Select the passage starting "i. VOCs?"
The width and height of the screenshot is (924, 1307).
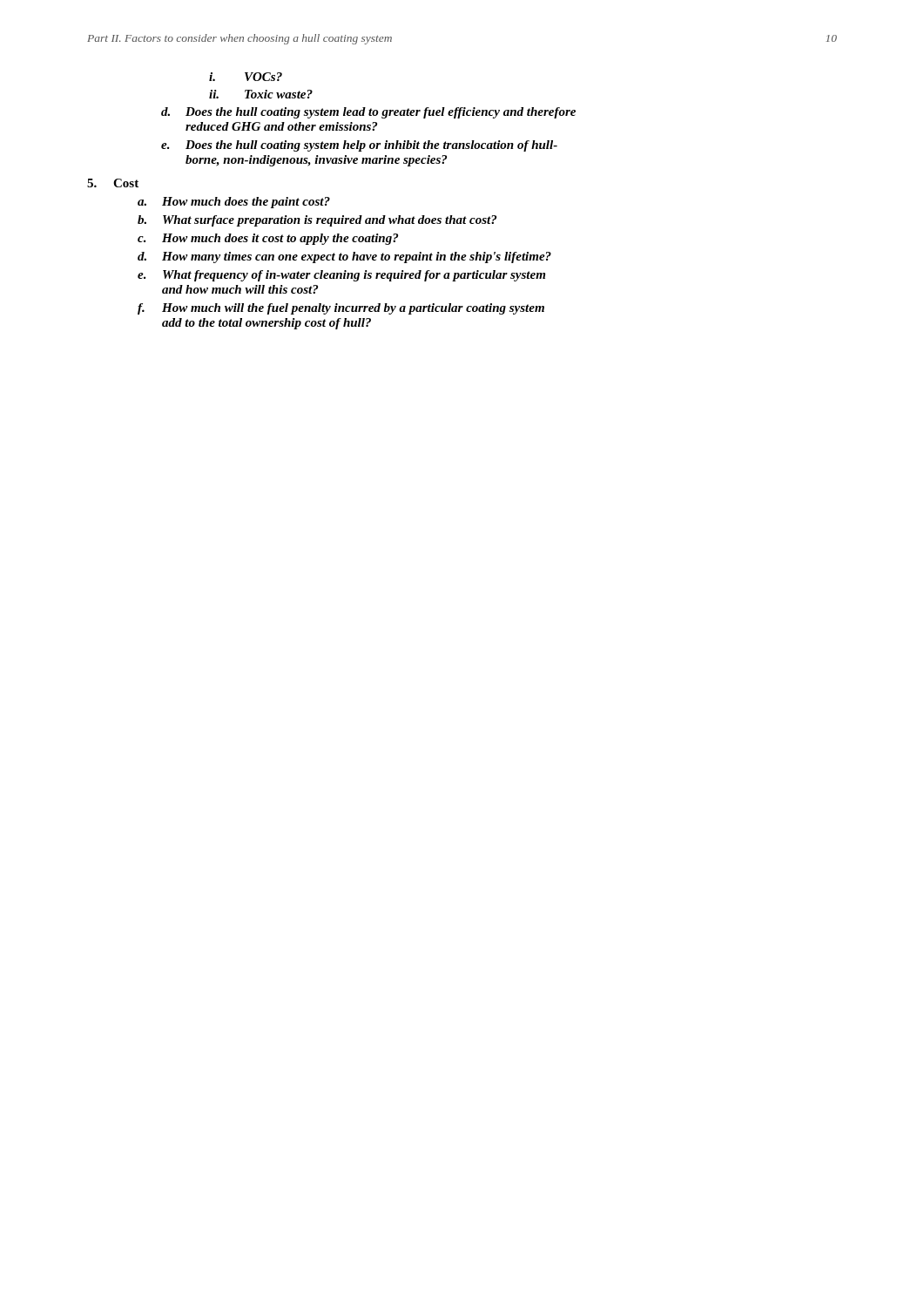pyautogui.click(x=246, y=77)
